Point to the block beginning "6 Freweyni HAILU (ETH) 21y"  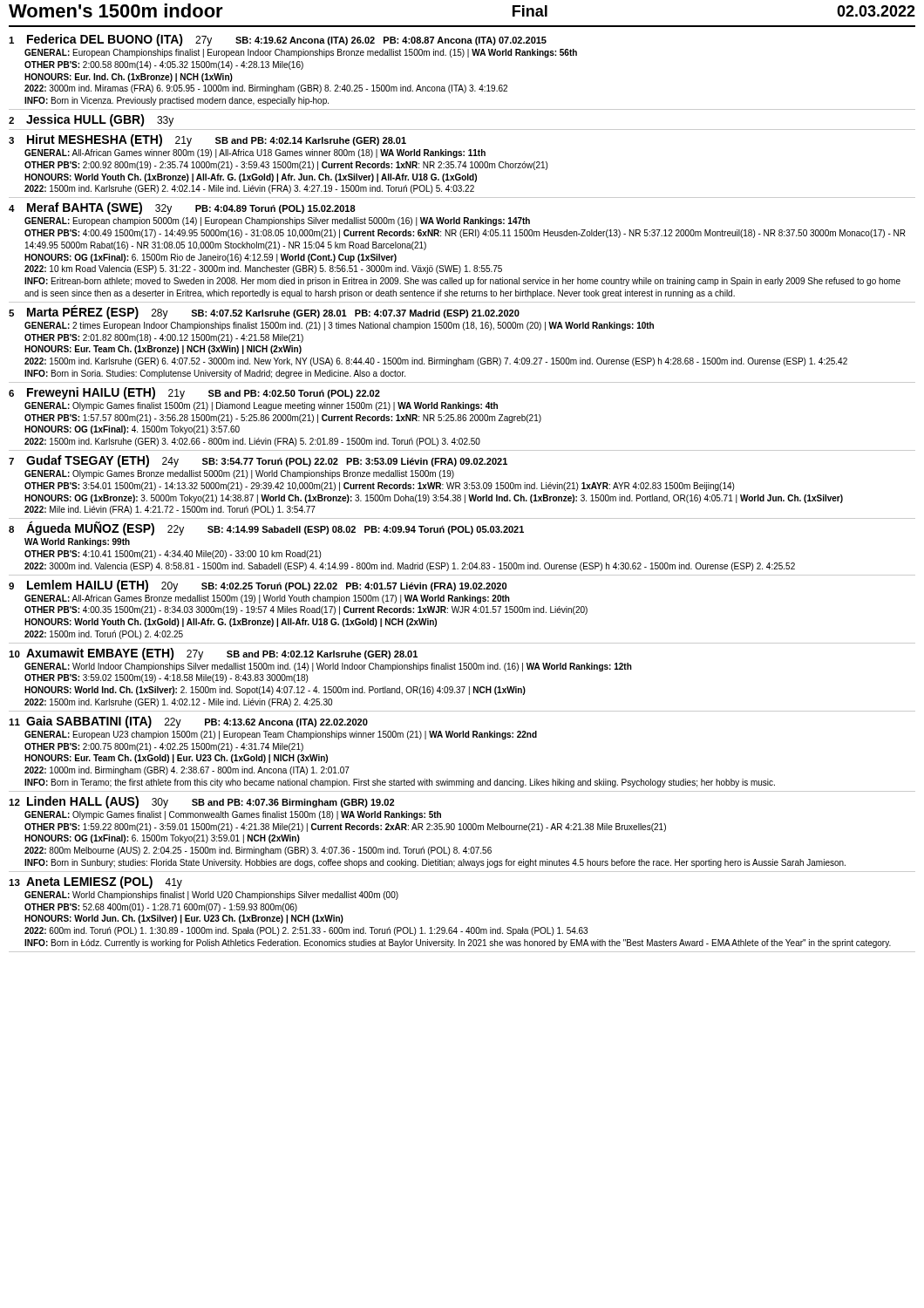click(x=462, y=417)
